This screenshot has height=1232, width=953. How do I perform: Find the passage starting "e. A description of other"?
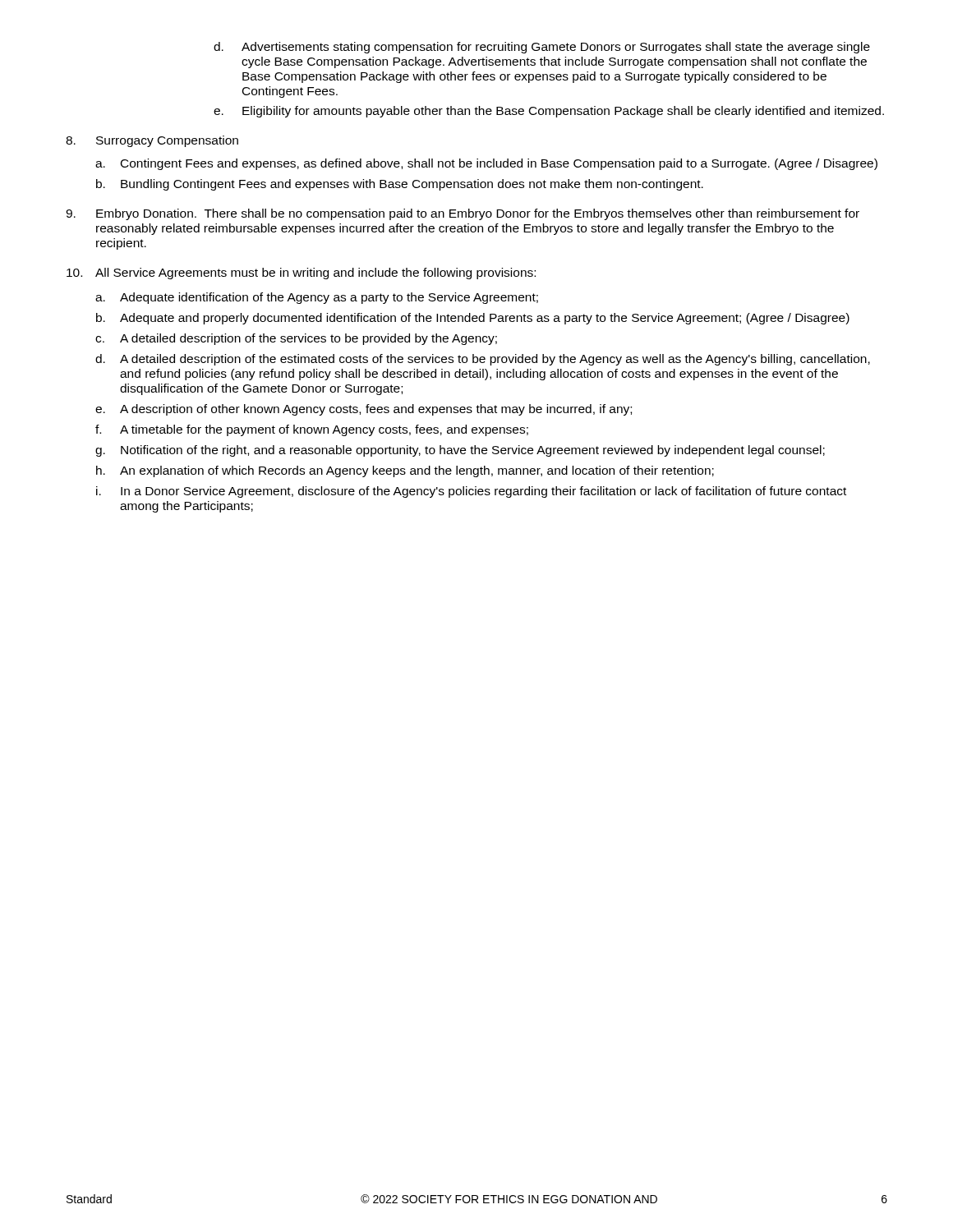click(x=491, y=409)
